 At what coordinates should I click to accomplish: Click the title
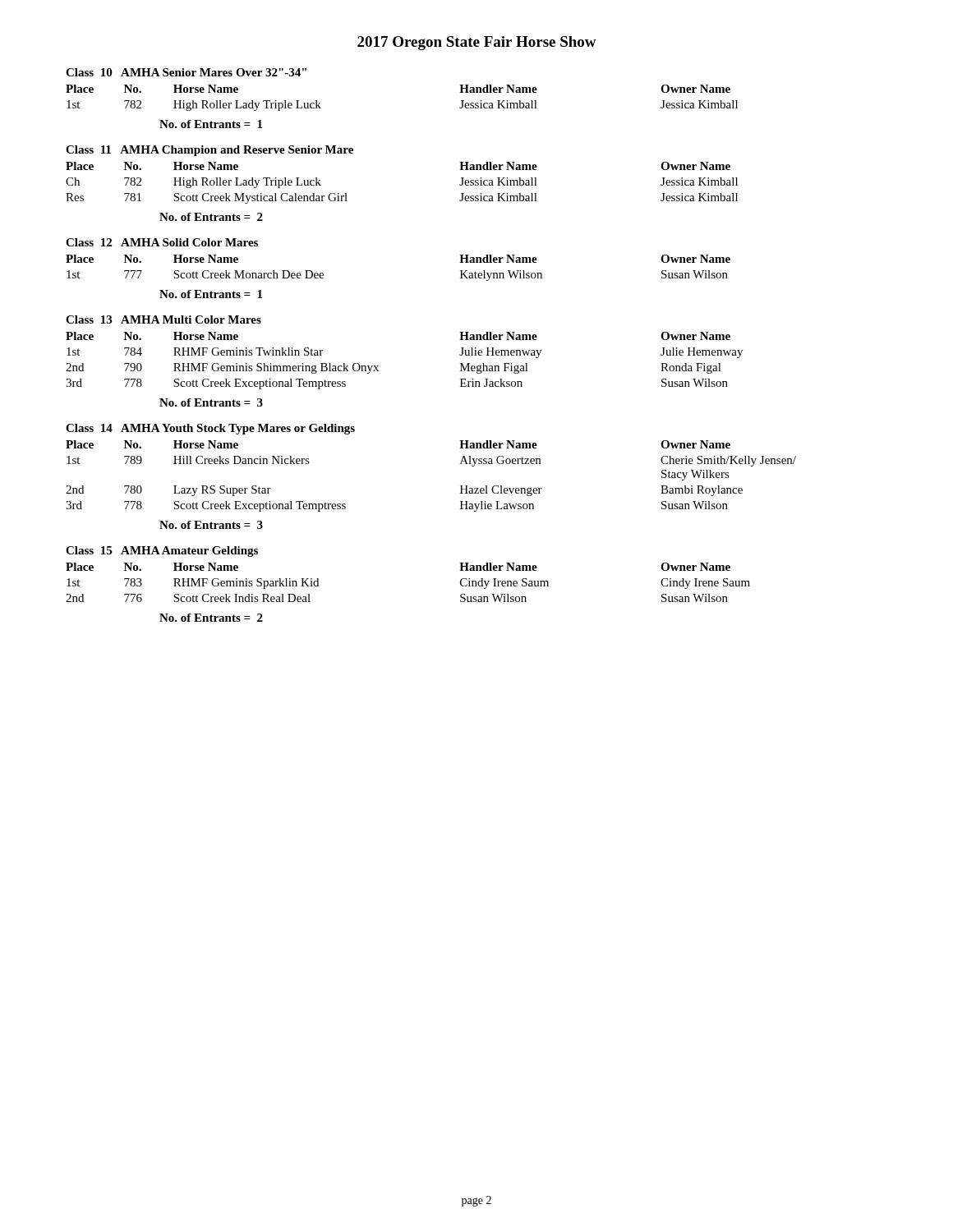pos(476,42)
